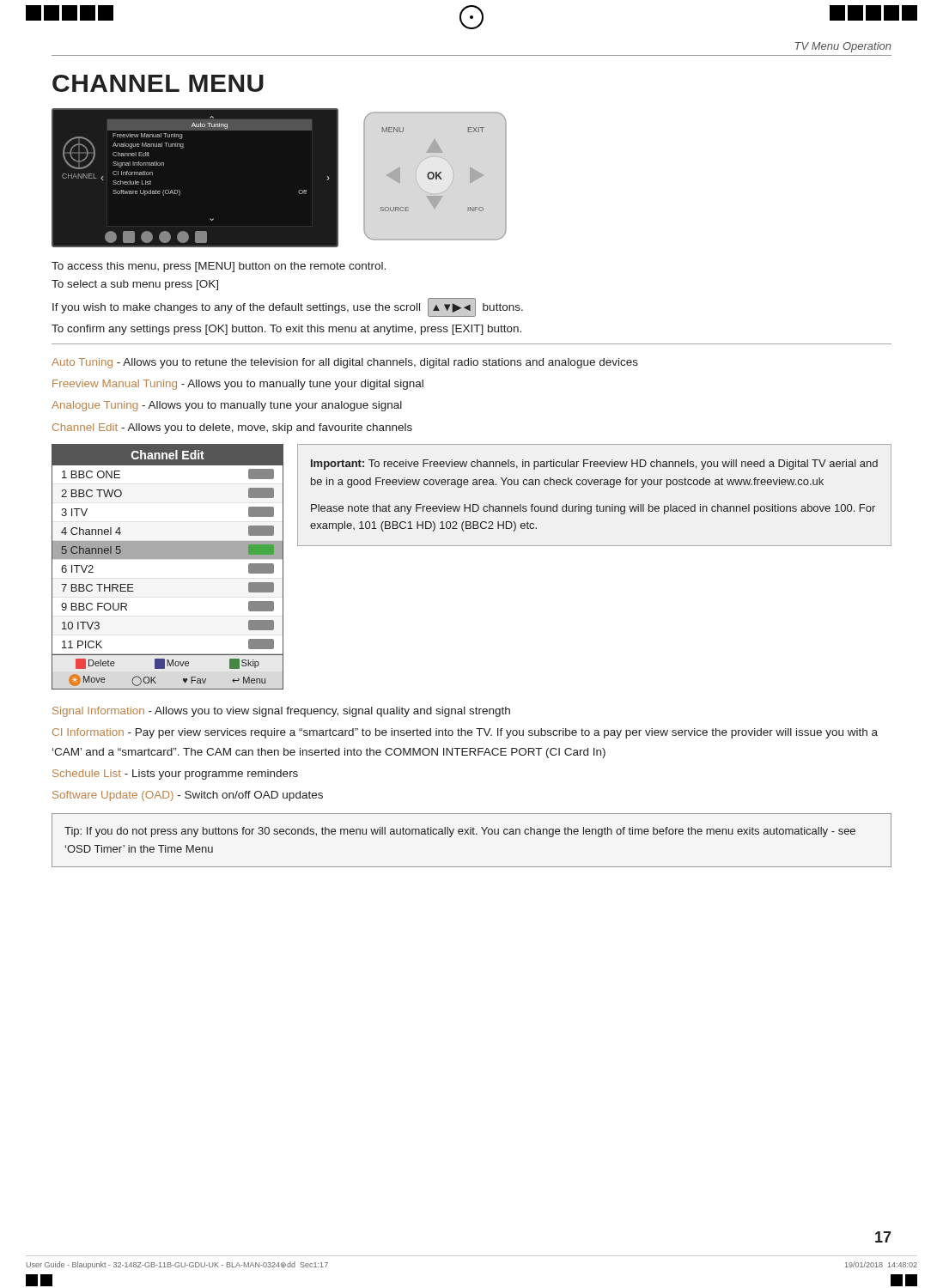
Task: Point to the block beginning "Auto Tuning -"
Action: click(x=345, y=362)
